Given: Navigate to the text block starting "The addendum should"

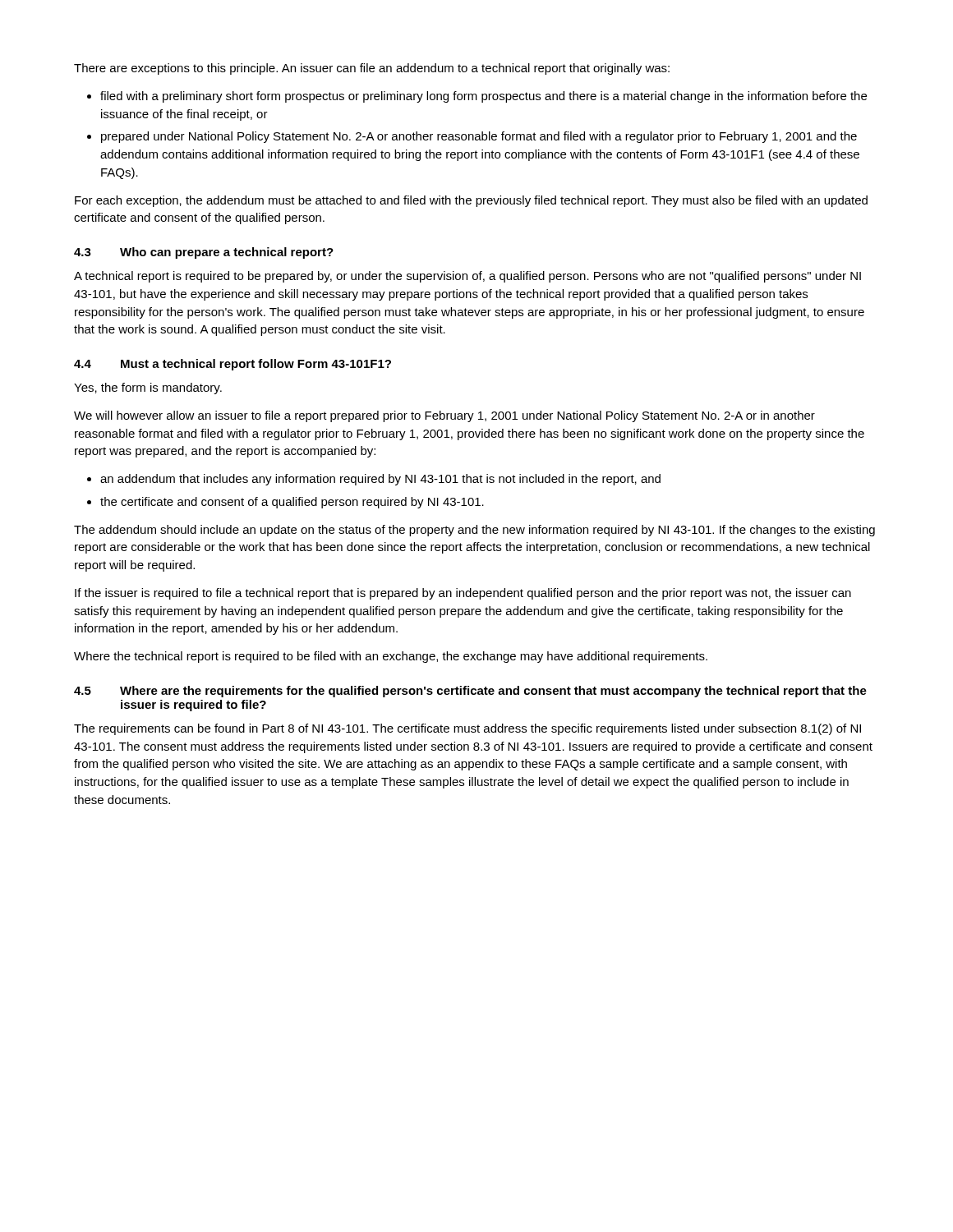Looking at the screenshot, I should pos(476,547).
